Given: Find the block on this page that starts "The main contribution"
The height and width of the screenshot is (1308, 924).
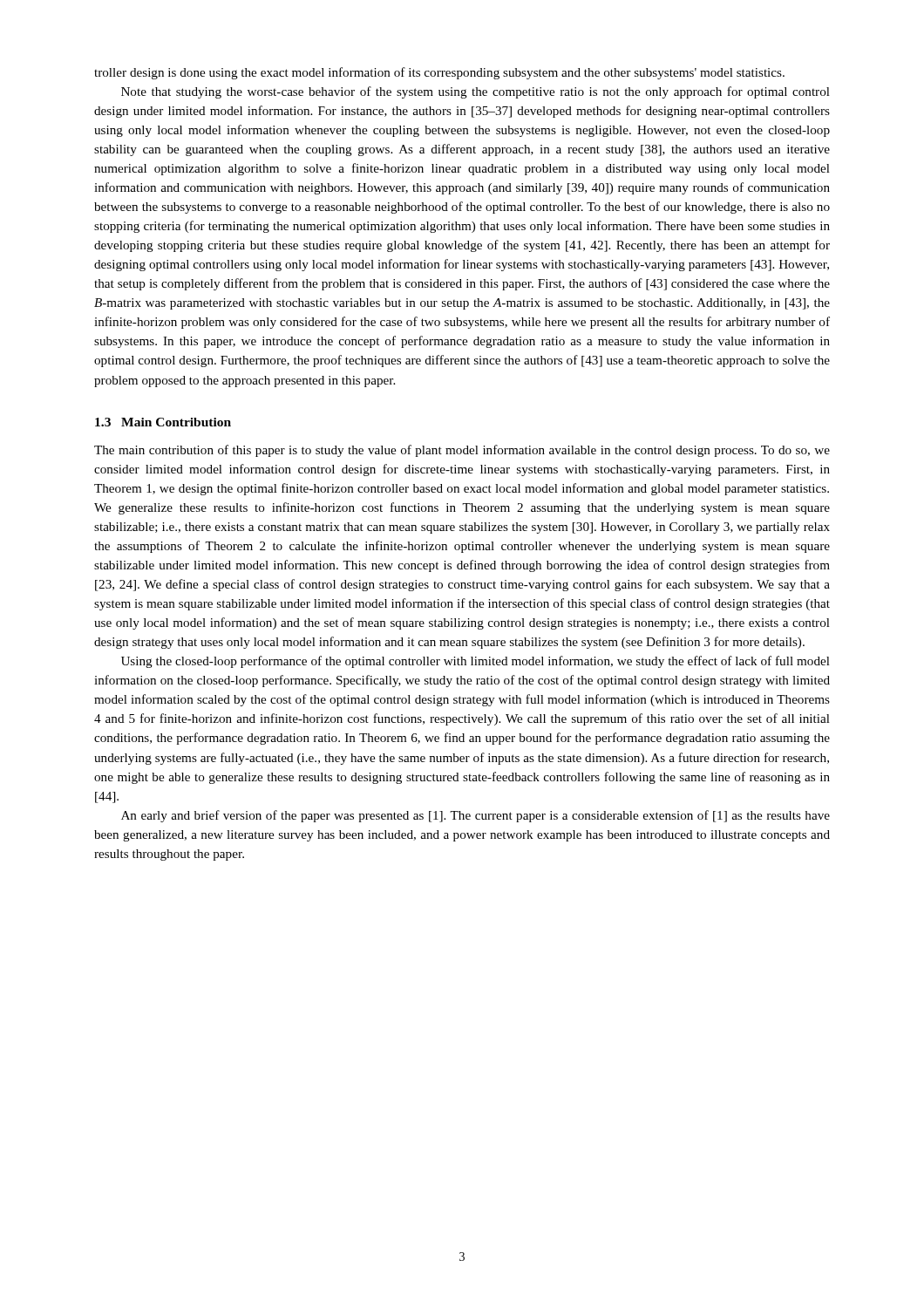Looking at the screenshot, I should point(462,546).
